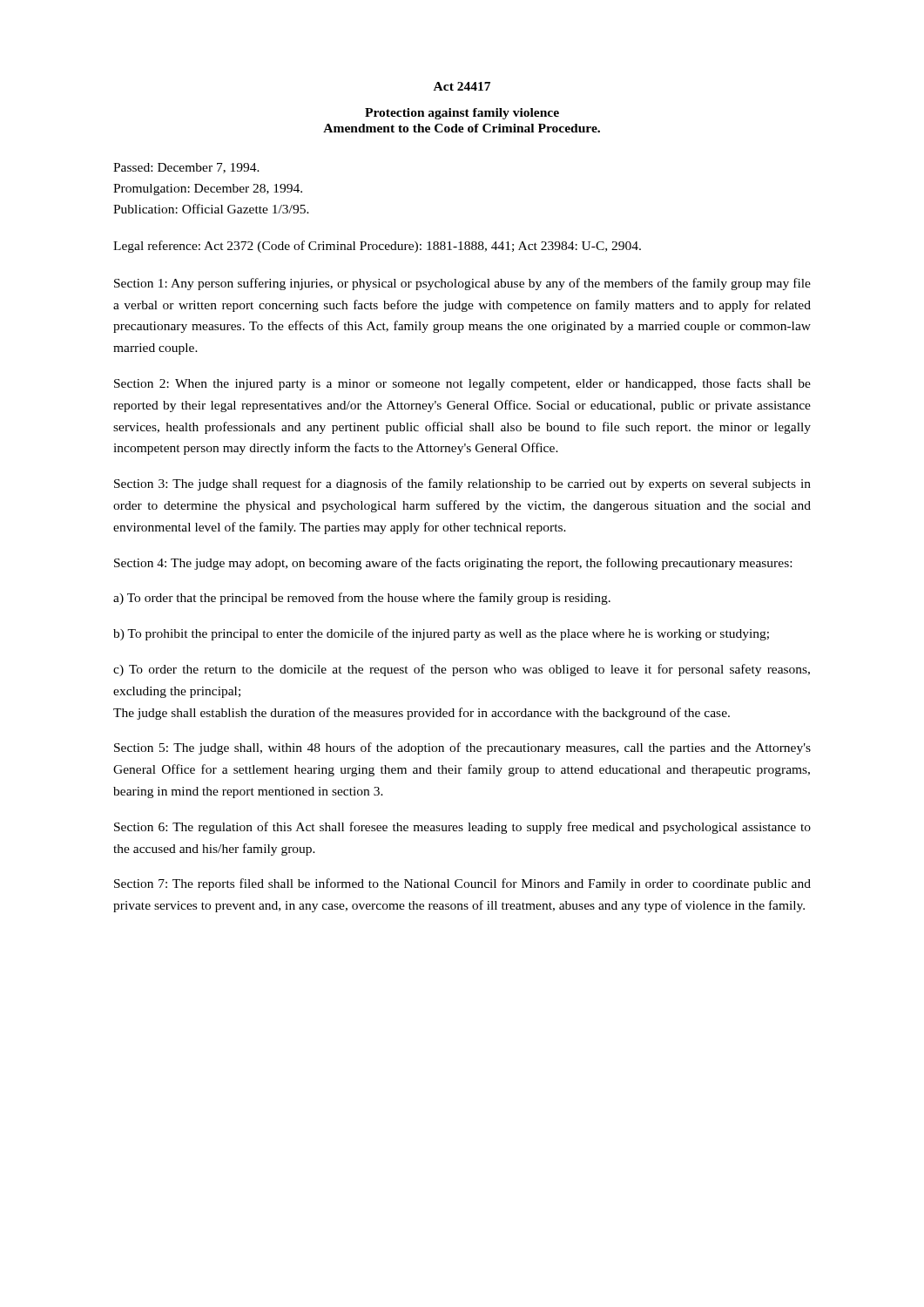Point to the block beginning "c) To order the return to the domicile"
Viewport: 924px width, 1307px height.
pos(462,670)
